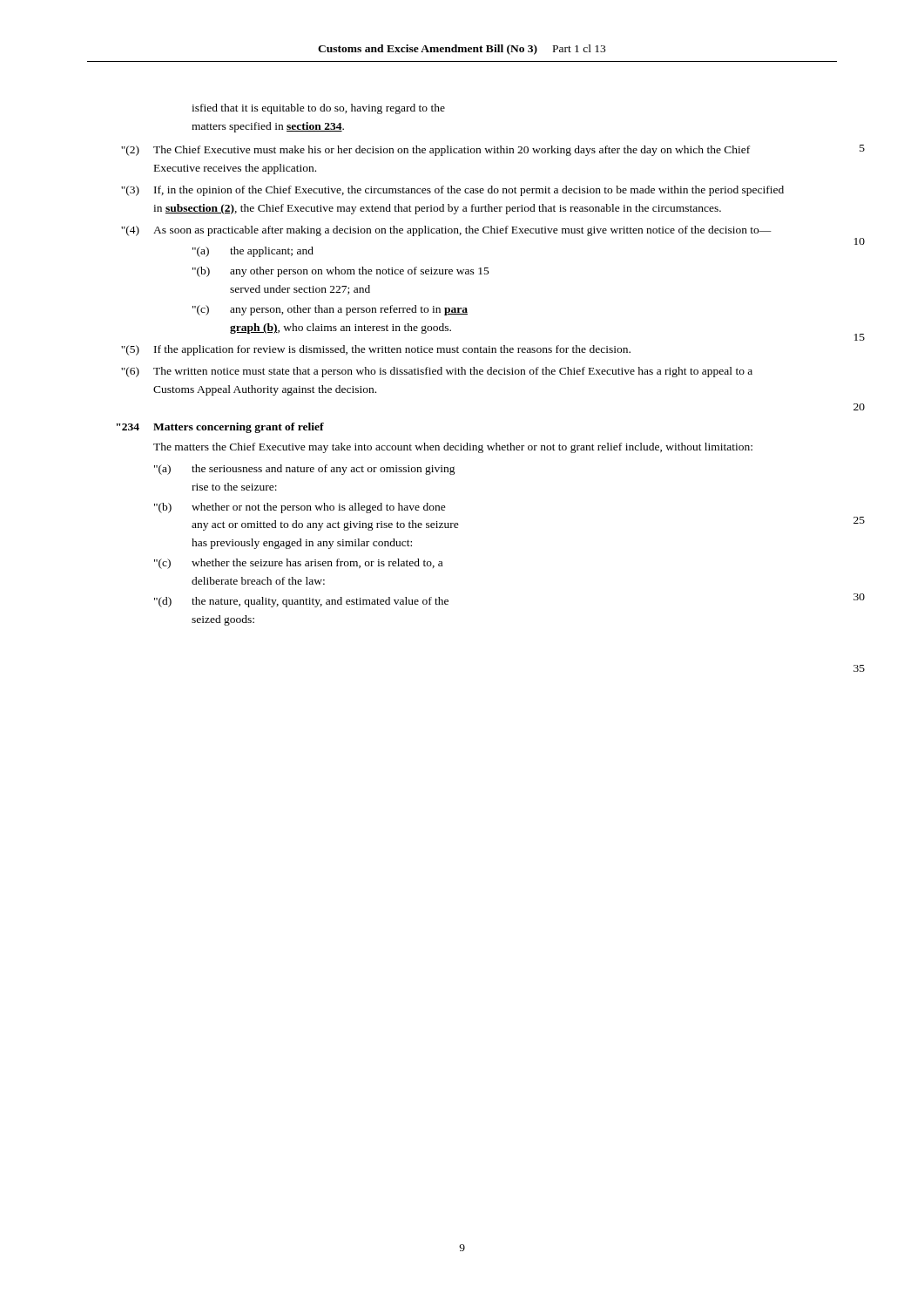This screenshot has height=1307, width=924.
Task: Locate the block of text that opens with ""(5) If the"
Action: (x=436, y=350)
